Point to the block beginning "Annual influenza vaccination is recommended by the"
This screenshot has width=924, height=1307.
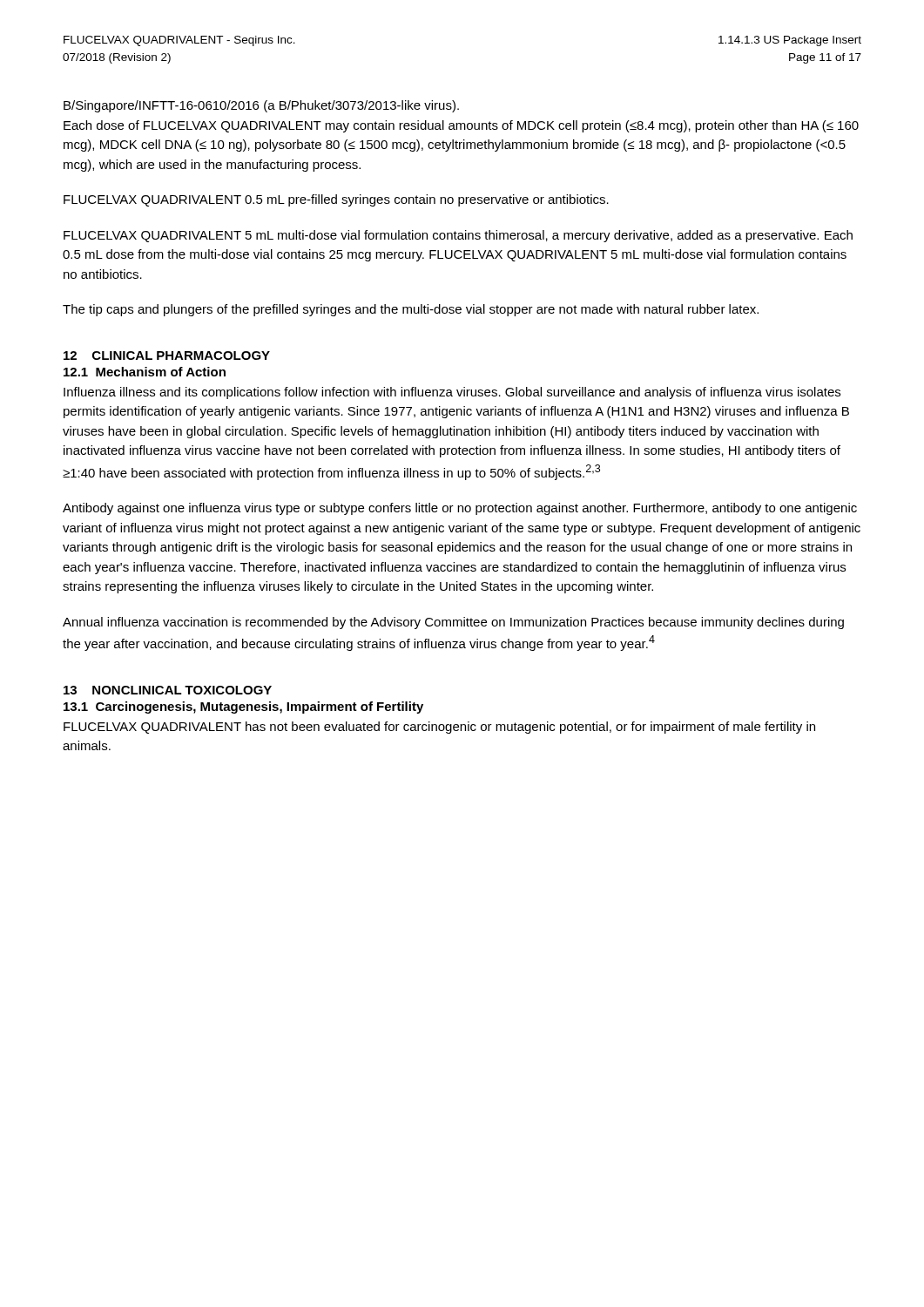tap(454, 632)
